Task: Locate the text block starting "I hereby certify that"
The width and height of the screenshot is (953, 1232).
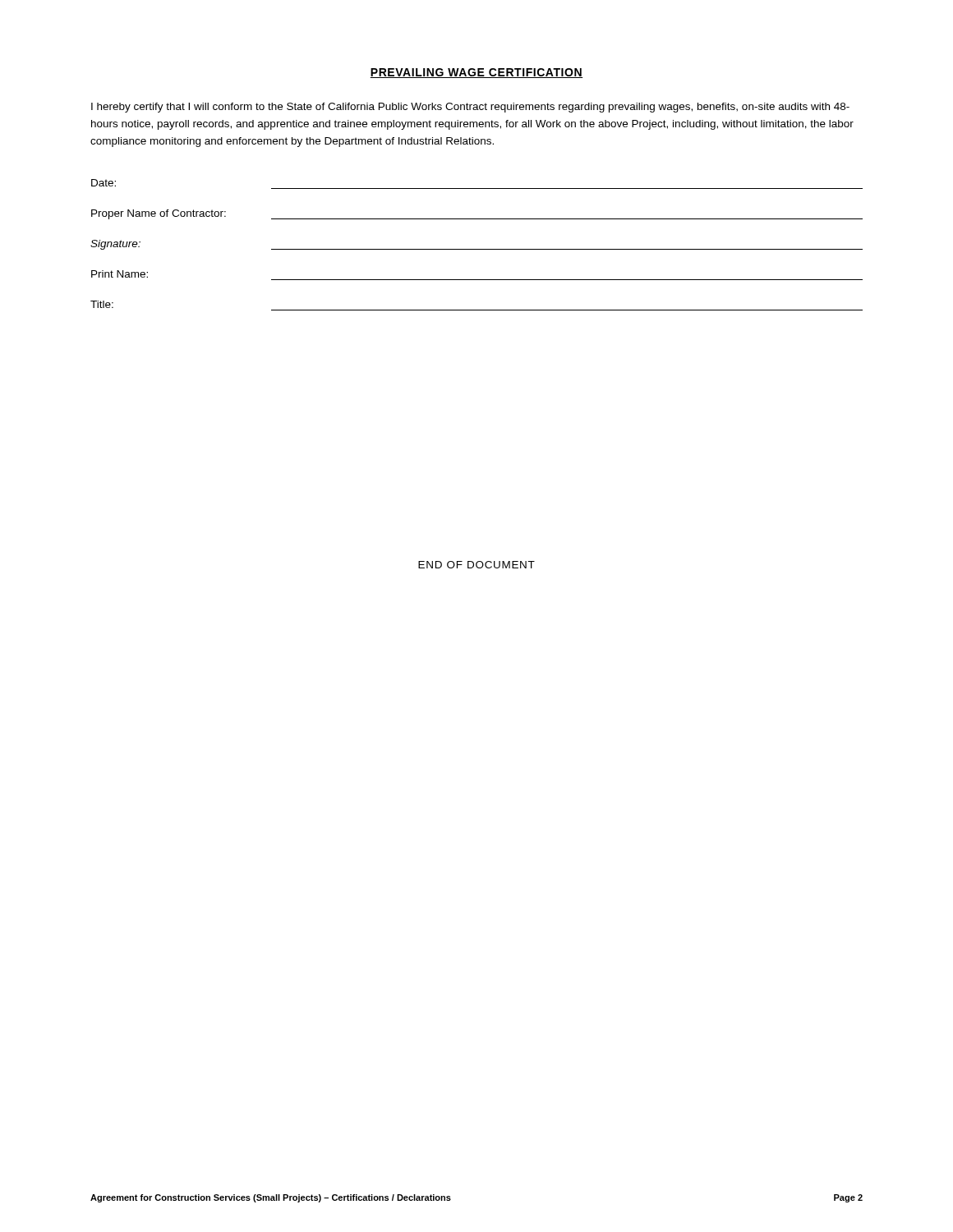Action: tap(472, 124)
